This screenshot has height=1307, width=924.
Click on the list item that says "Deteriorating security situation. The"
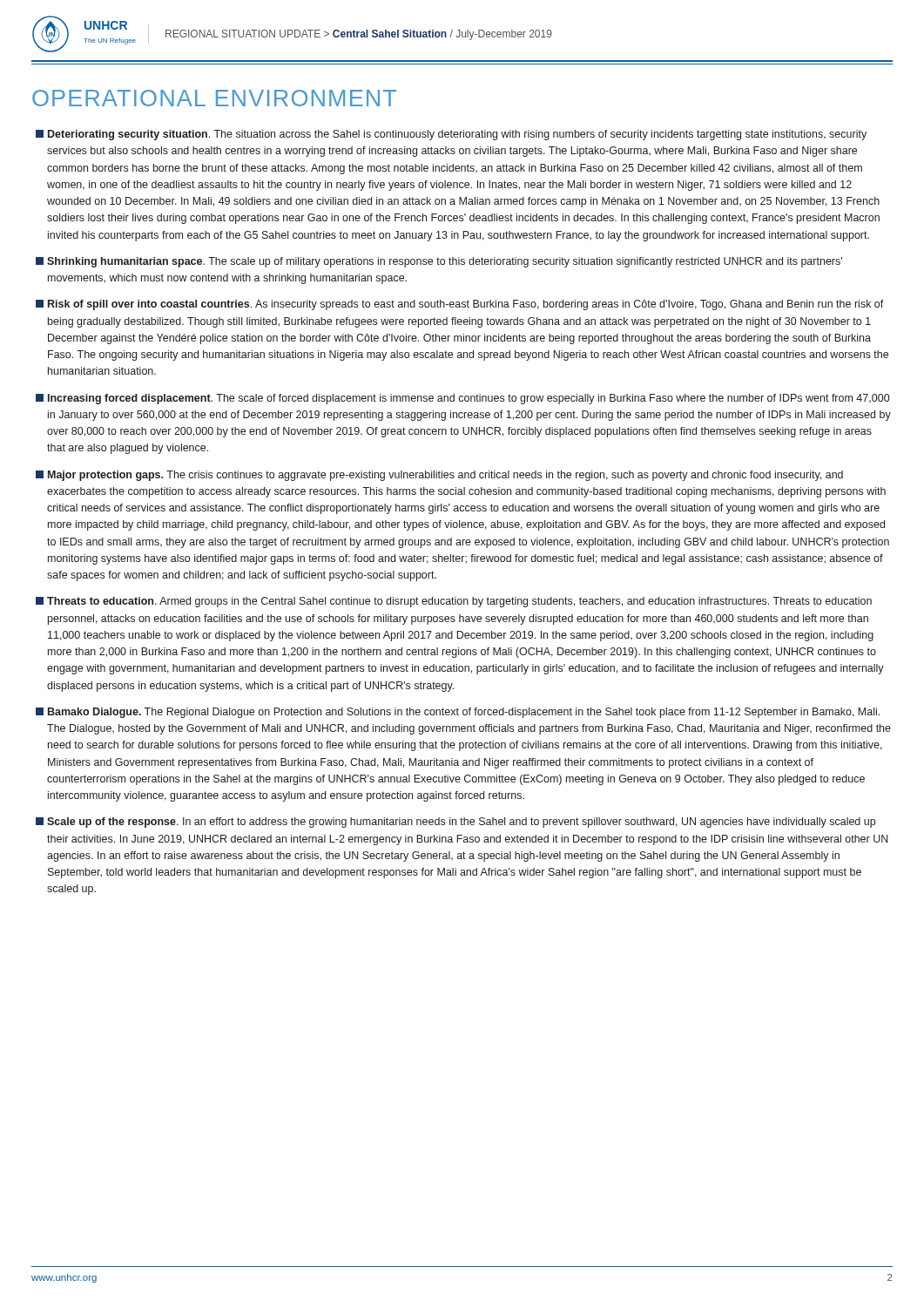pyautogui.click(x=462, y=185)
